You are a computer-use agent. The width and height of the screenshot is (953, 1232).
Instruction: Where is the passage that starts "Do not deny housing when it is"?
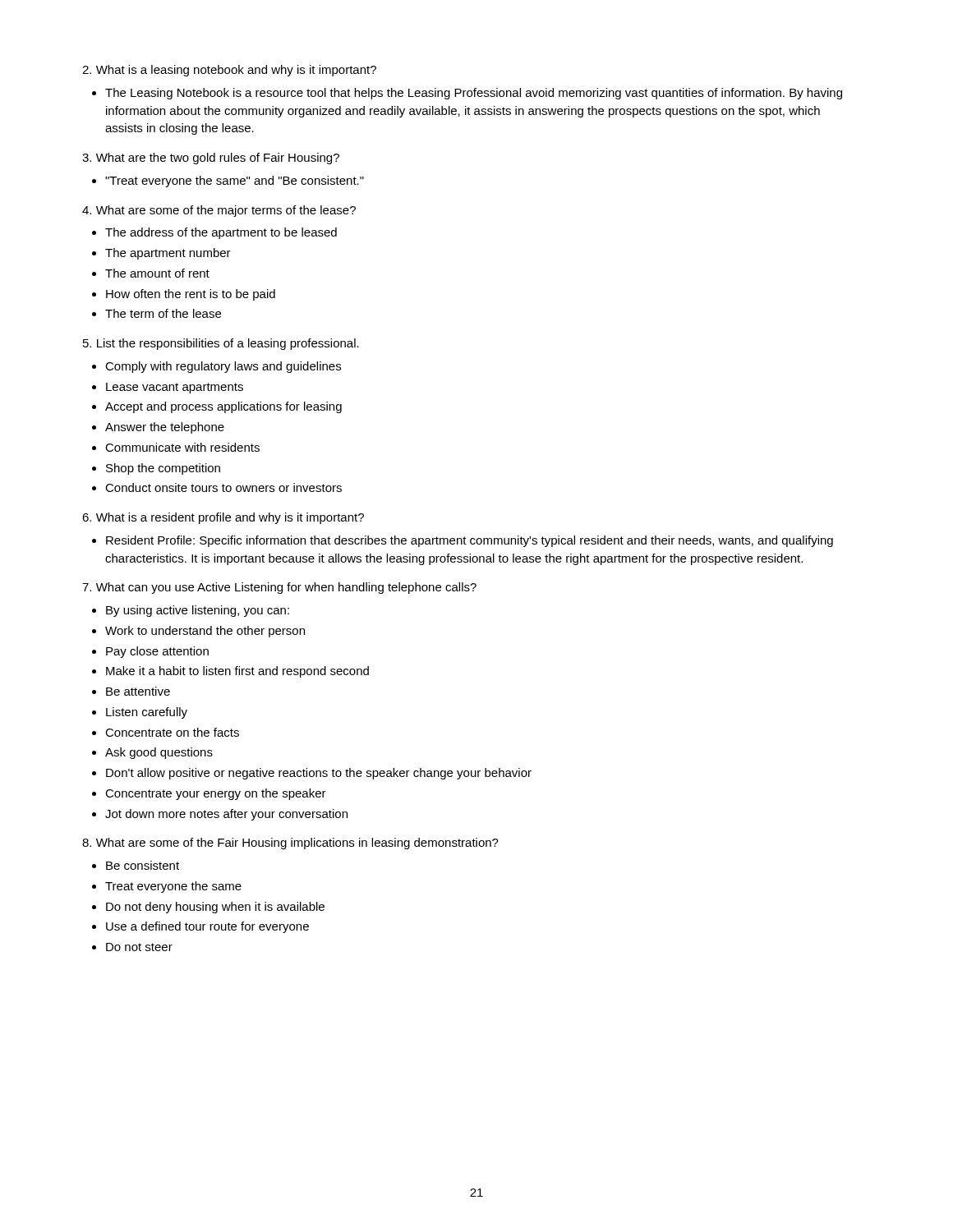(x=215, y=906)
